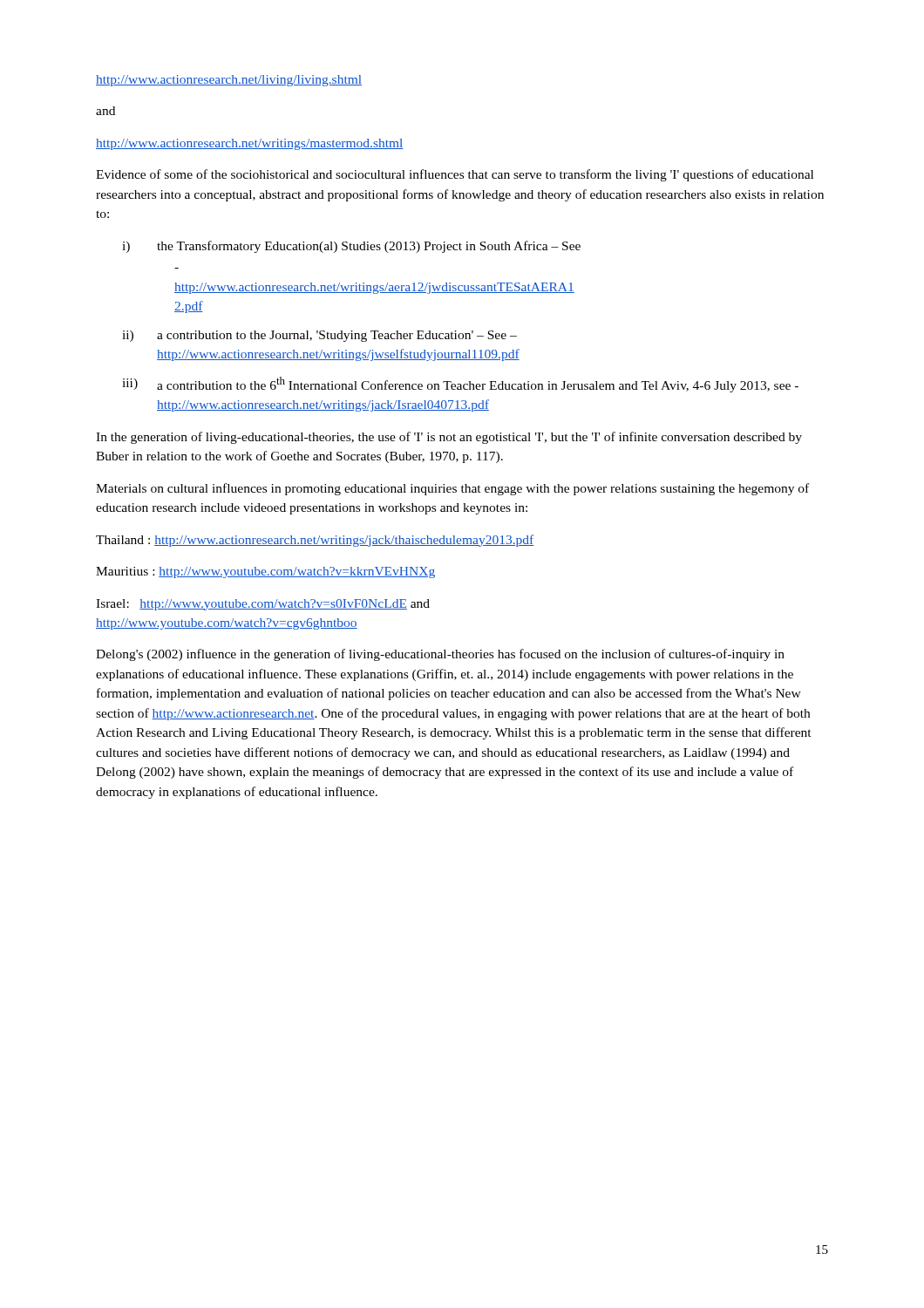Viewport: 924px width, 1308px height.
Task: Navigate to the element starting "i) the Transformatory"
Action: [475, 276]
